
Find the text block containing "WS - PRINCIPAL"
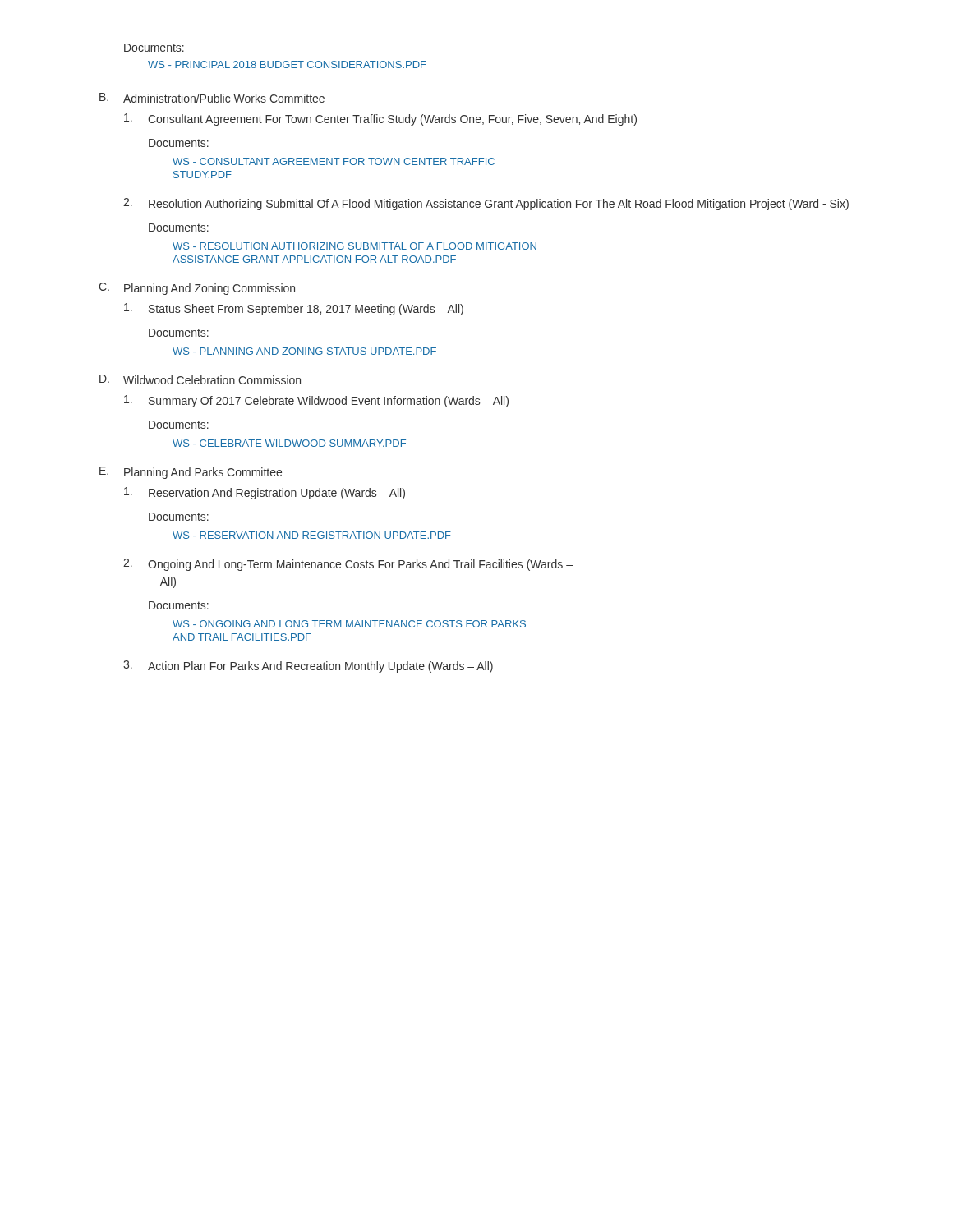click(287, 64)
